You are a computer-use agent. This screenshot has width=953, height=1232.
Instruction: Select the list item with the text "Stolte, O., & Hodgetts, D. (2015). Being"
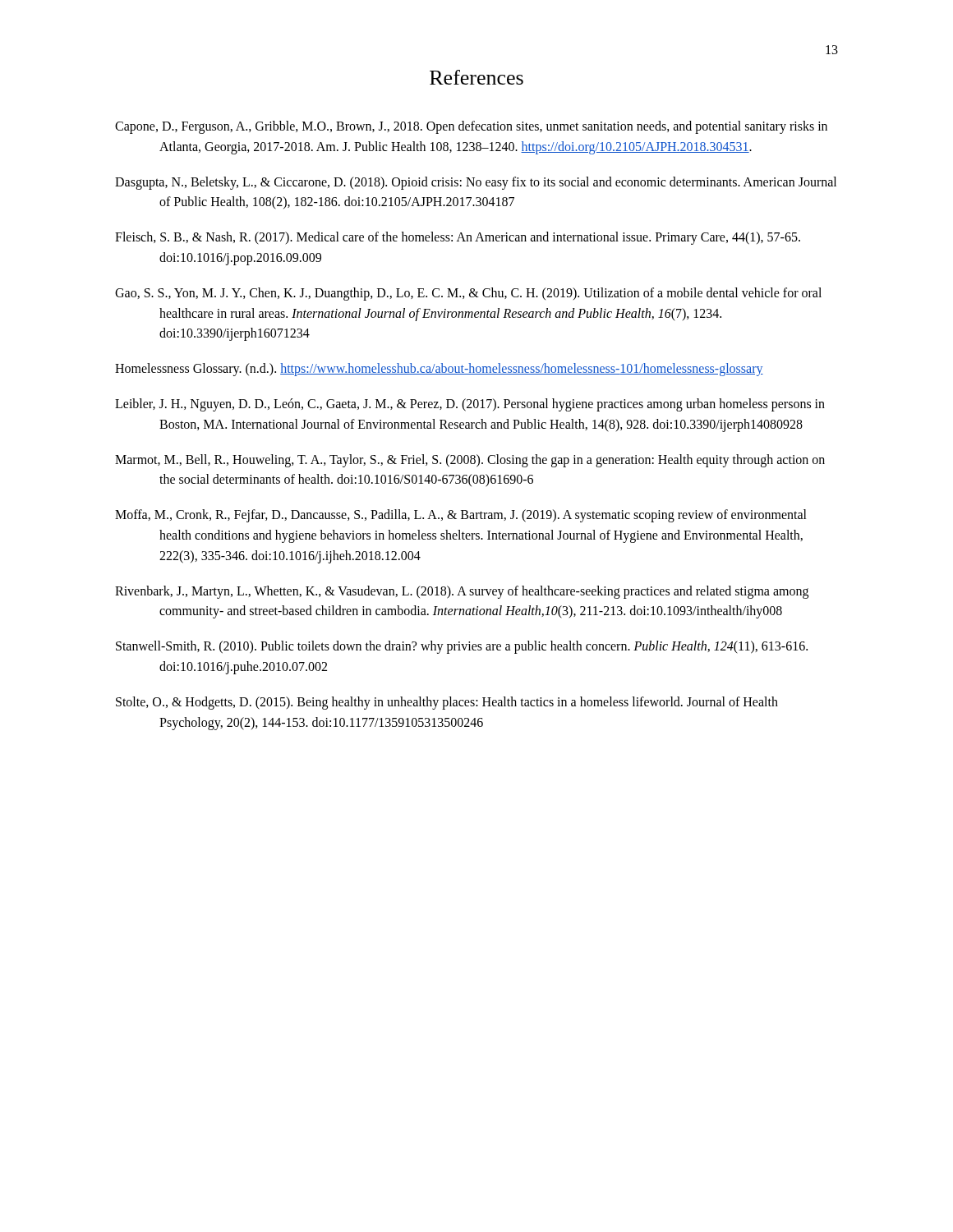446,712
